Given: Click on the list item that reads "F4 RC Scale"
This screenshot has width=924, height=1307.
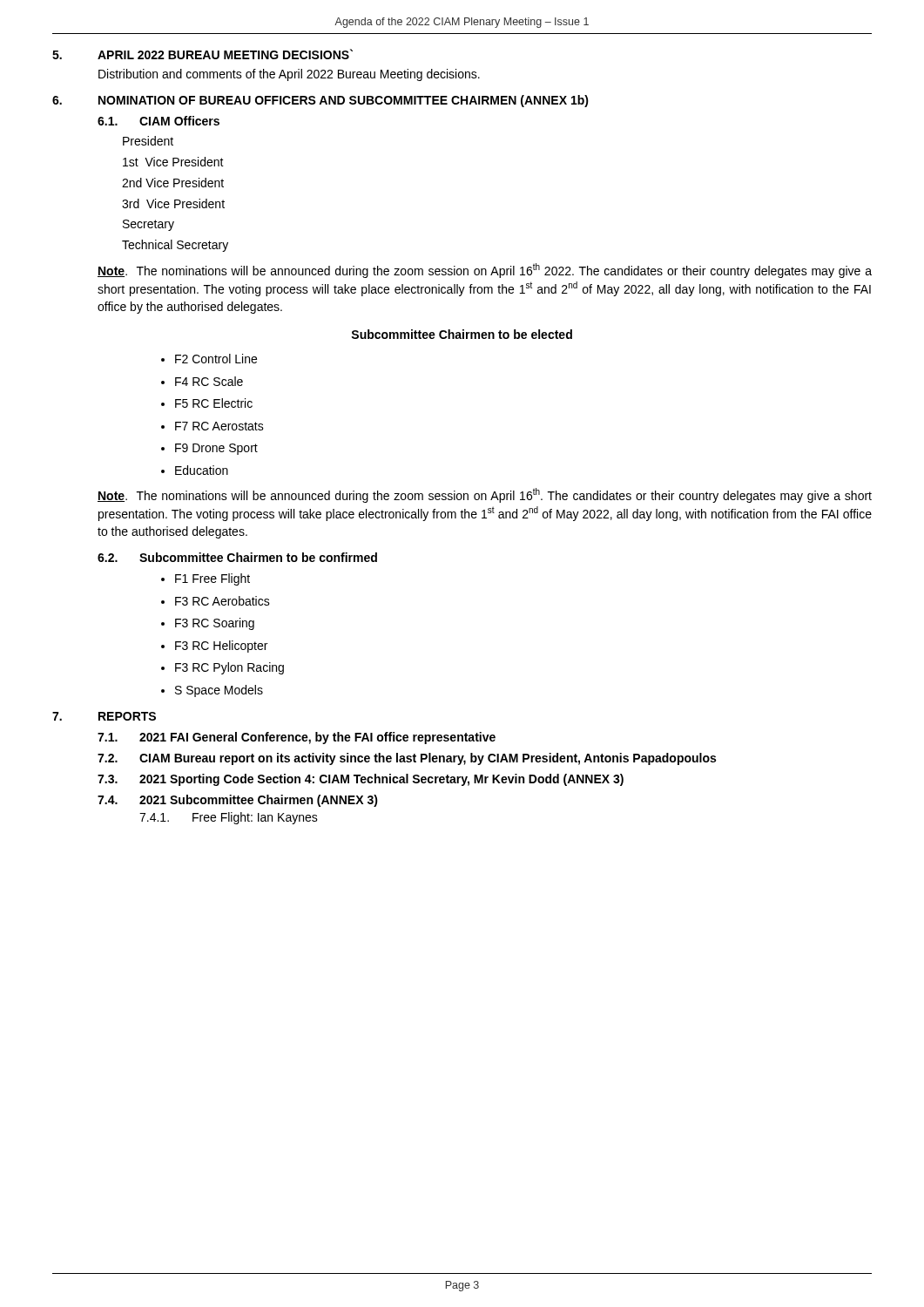Looking at the screenshot, I should [209, 381].
